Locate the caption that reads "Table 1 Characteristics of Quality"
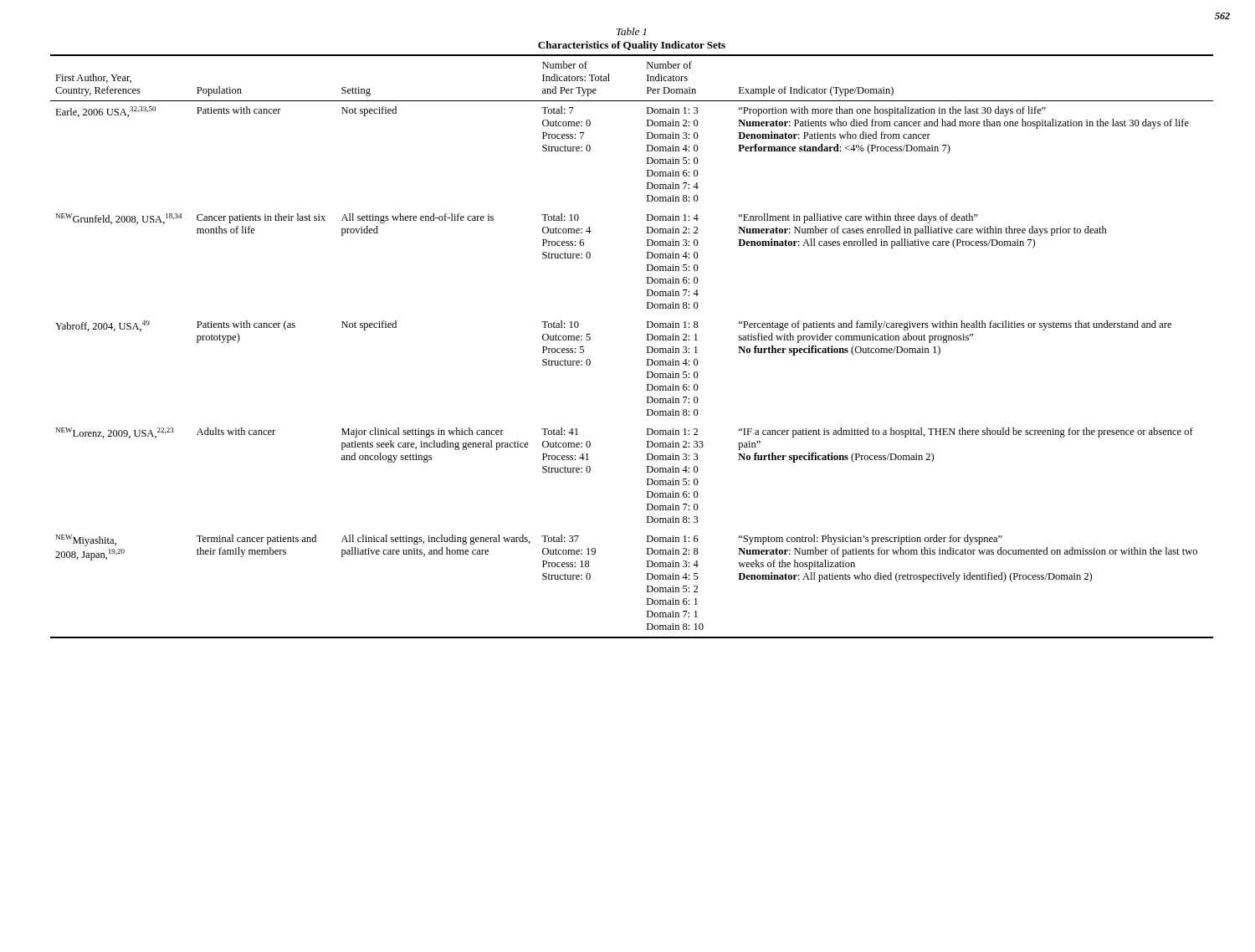Screen dimensions: 952x1255 (632, 38)
